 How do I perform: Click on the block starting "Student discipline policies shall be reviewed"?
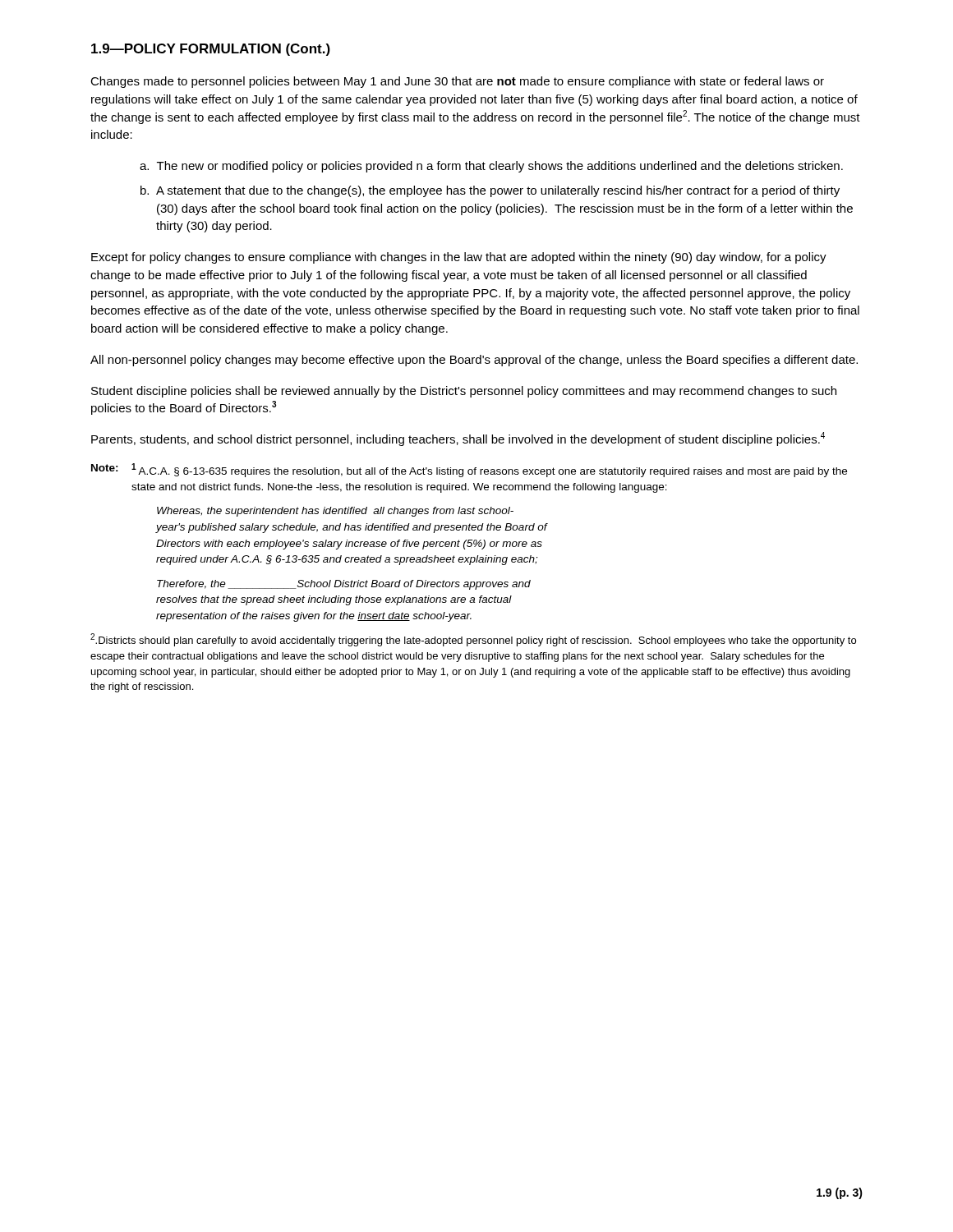click(464, 399)
